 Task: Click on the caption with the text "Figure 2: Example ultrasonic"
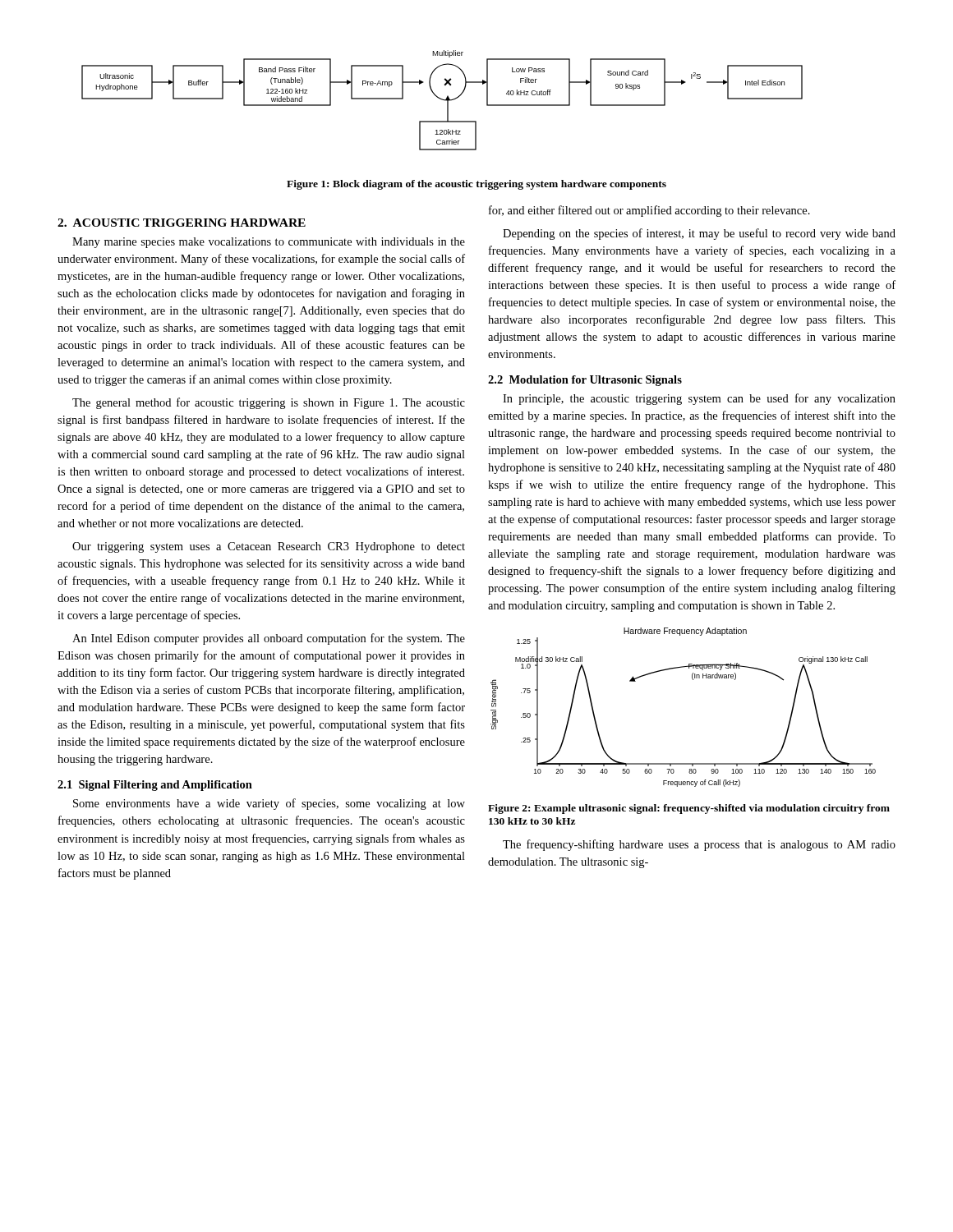(x=689, y=815)
